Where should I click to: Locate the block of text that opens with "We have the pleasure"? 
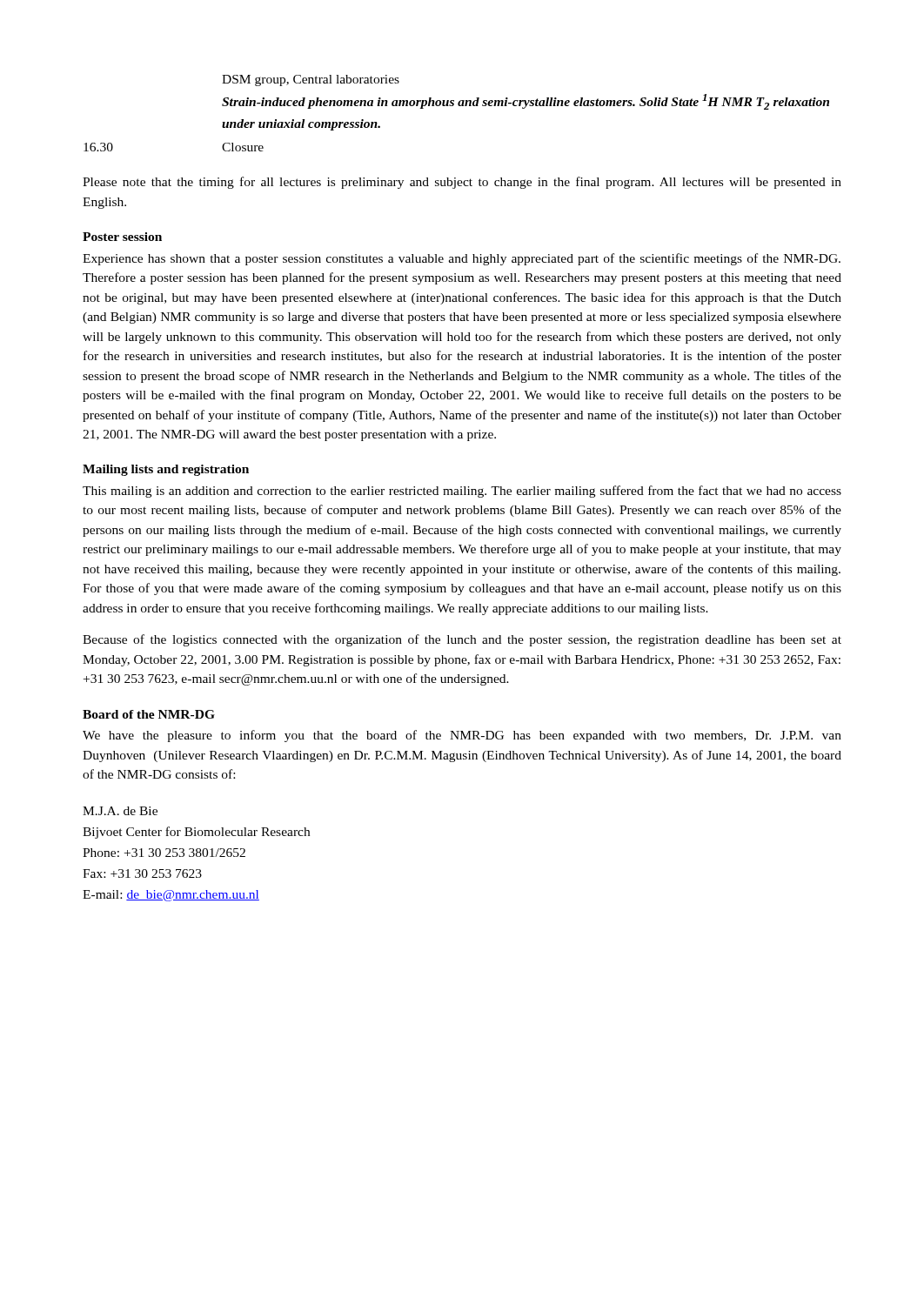click(x=462, y=754)
